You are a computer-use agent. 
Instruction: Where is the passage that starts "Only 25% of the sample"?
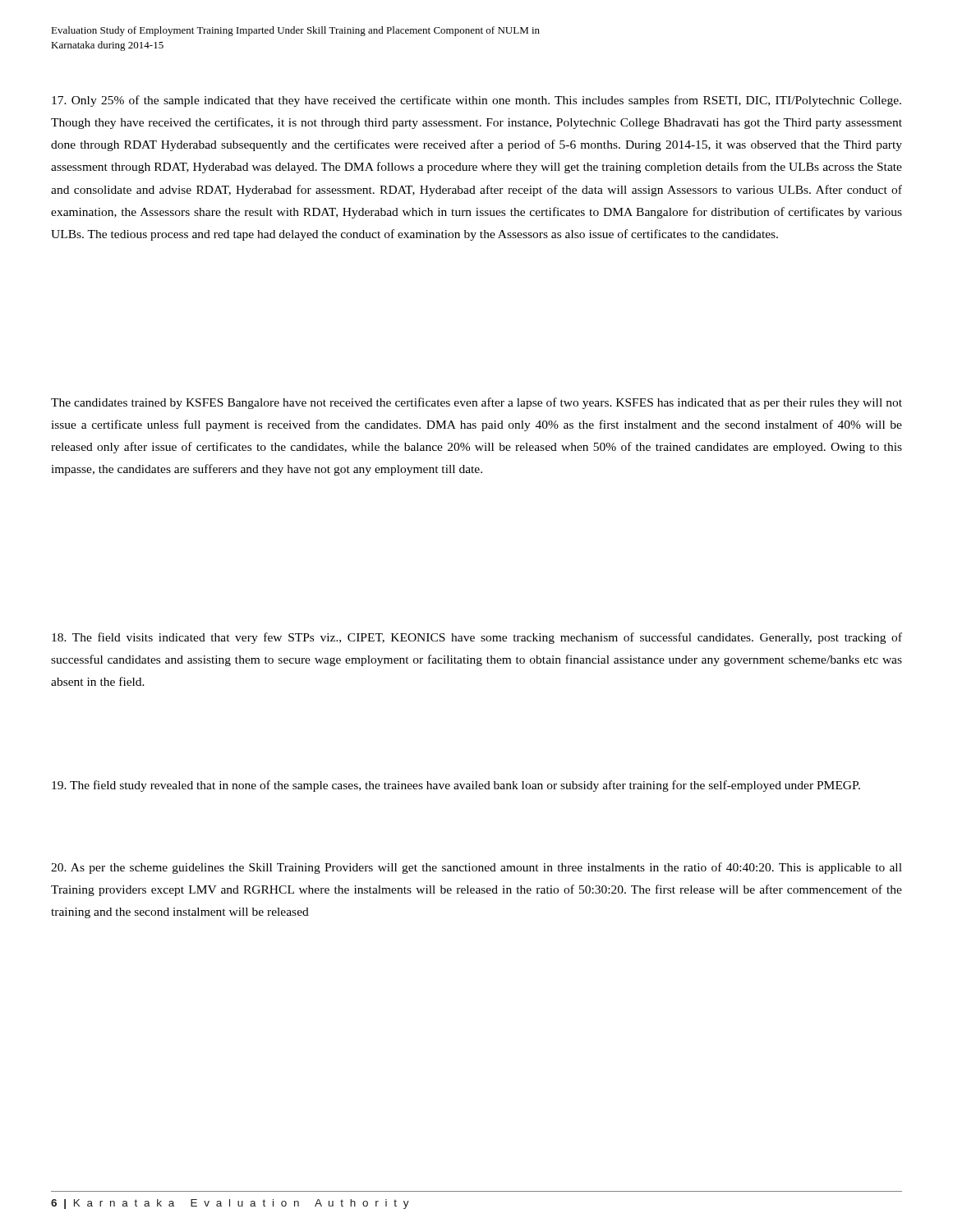[x=476, y=167]
